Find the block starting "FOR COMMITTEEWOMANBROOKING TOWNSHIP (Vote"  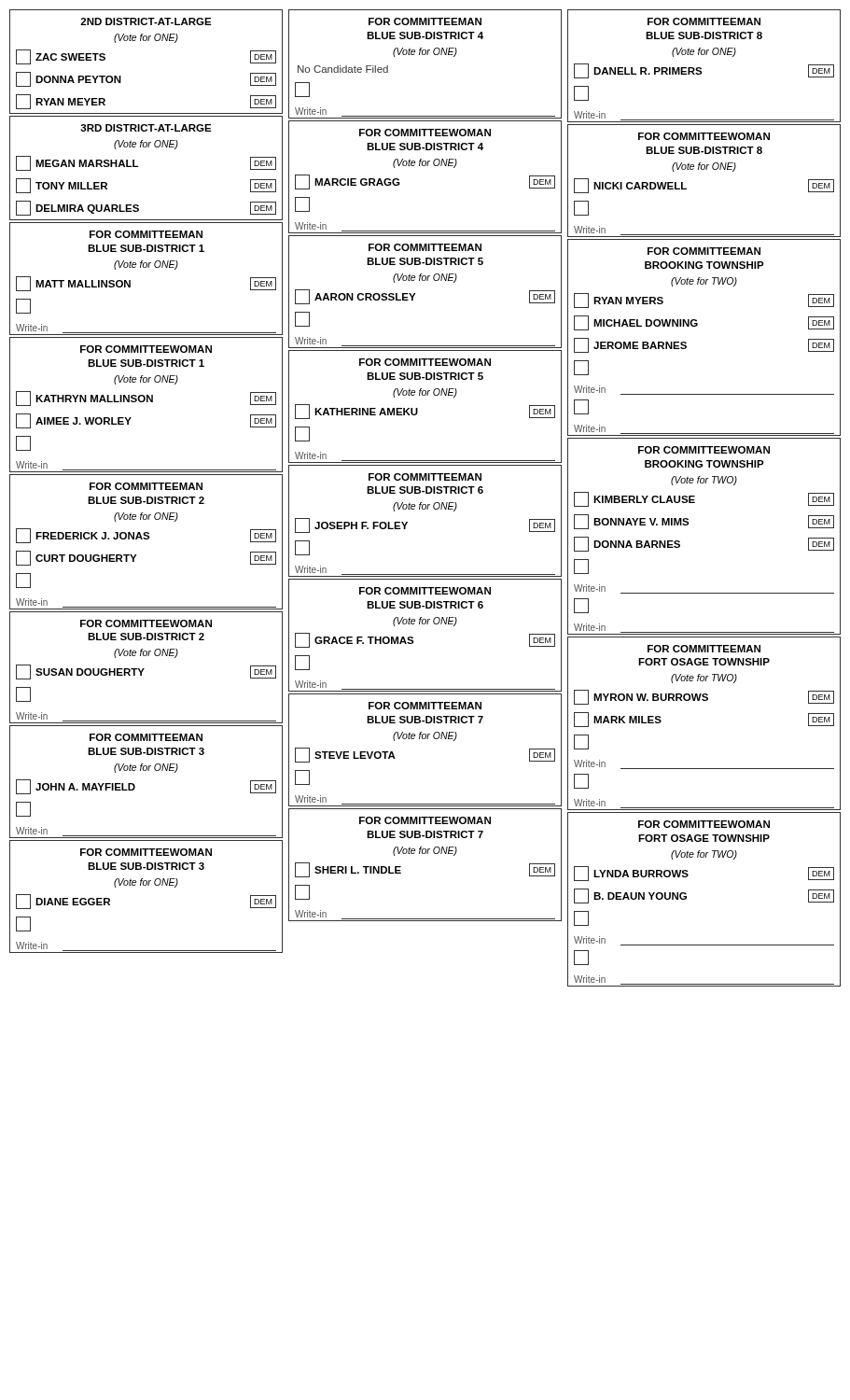pos(704,450)
